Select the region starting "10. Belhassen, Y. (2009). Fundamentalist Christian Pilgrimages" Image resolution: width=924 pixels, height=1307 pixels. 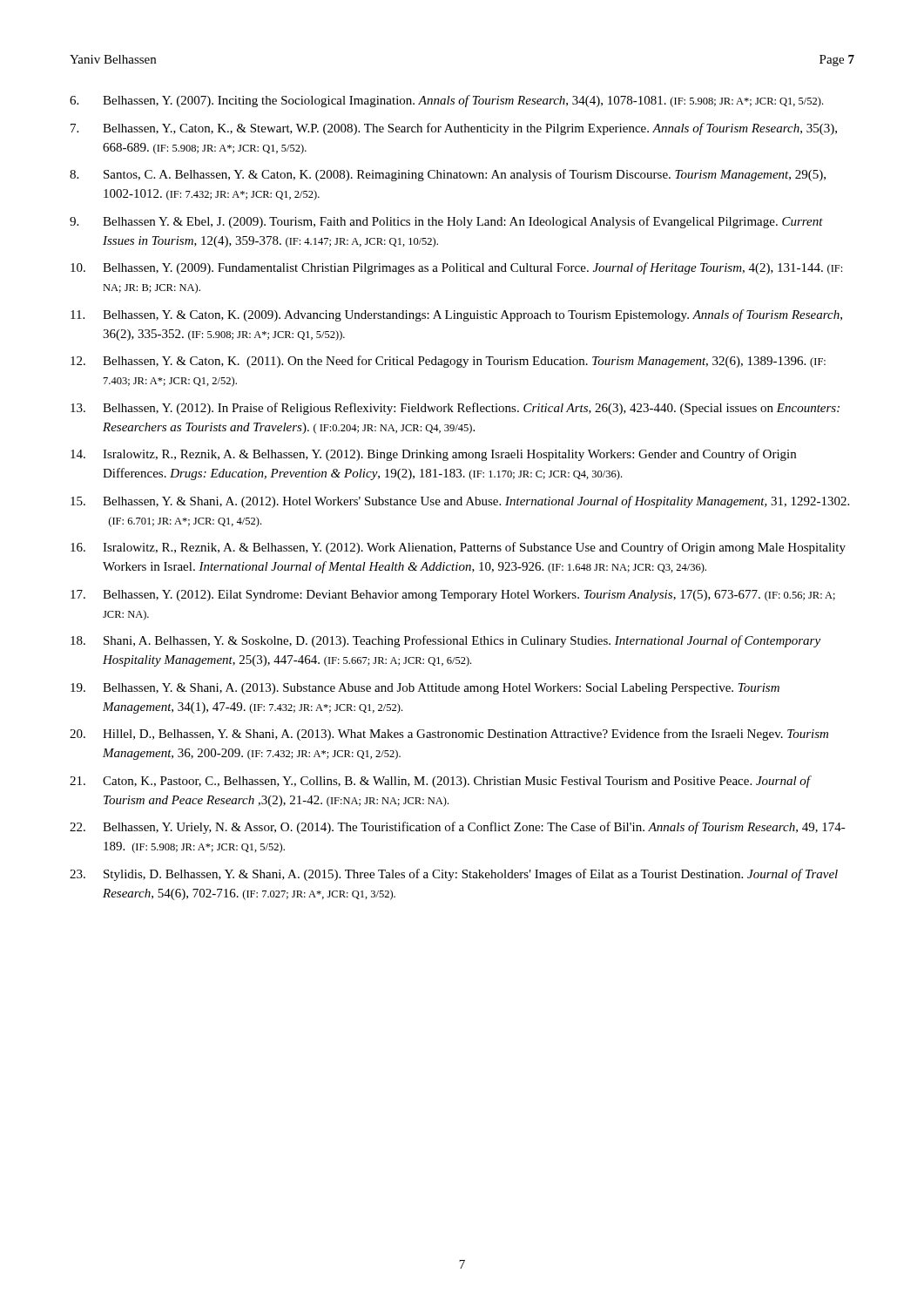coord(462,278)
